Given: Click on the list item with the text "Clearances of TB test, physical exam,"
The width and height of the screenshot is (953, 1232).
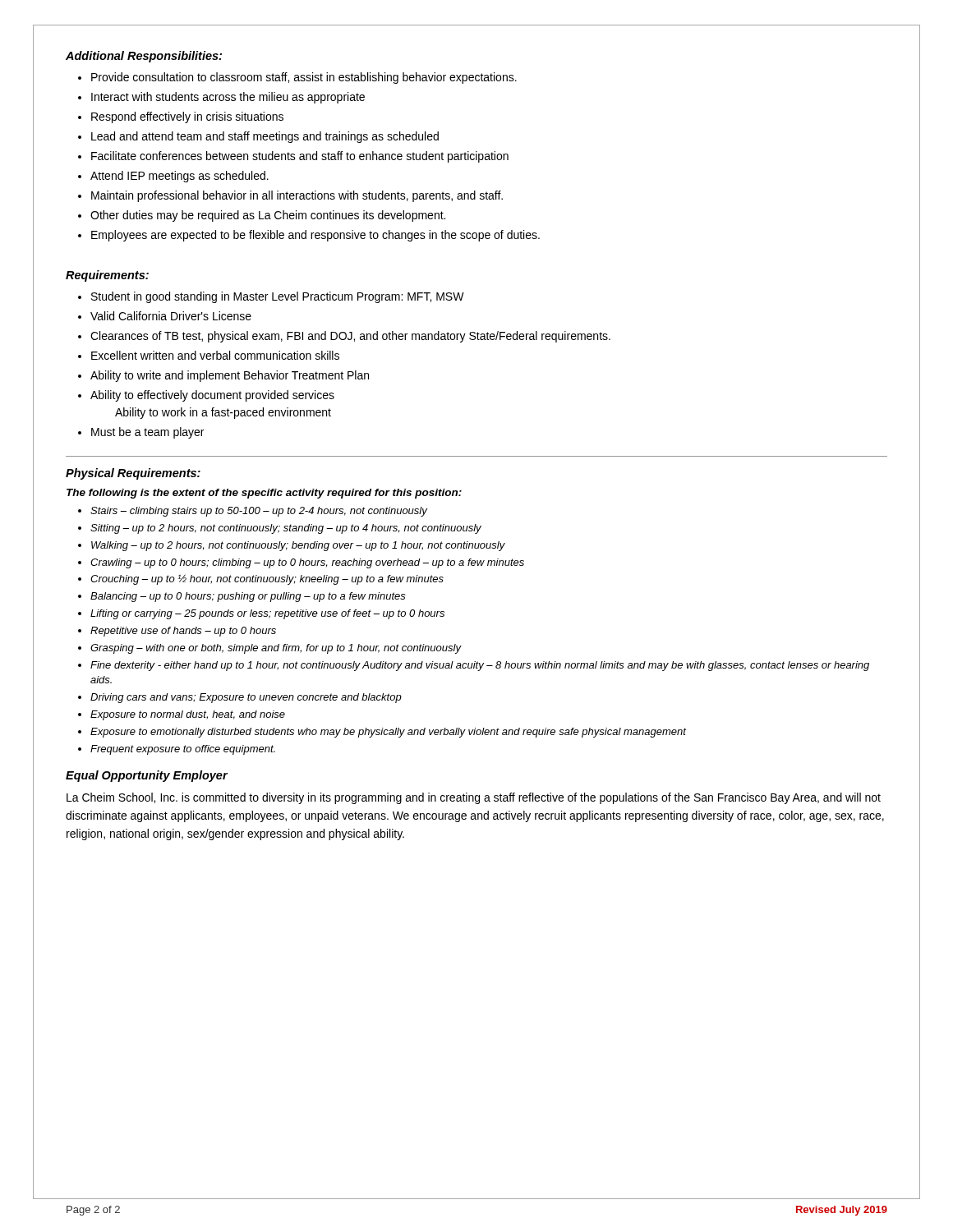Looking at the screenshot, I should pos(489,336).
